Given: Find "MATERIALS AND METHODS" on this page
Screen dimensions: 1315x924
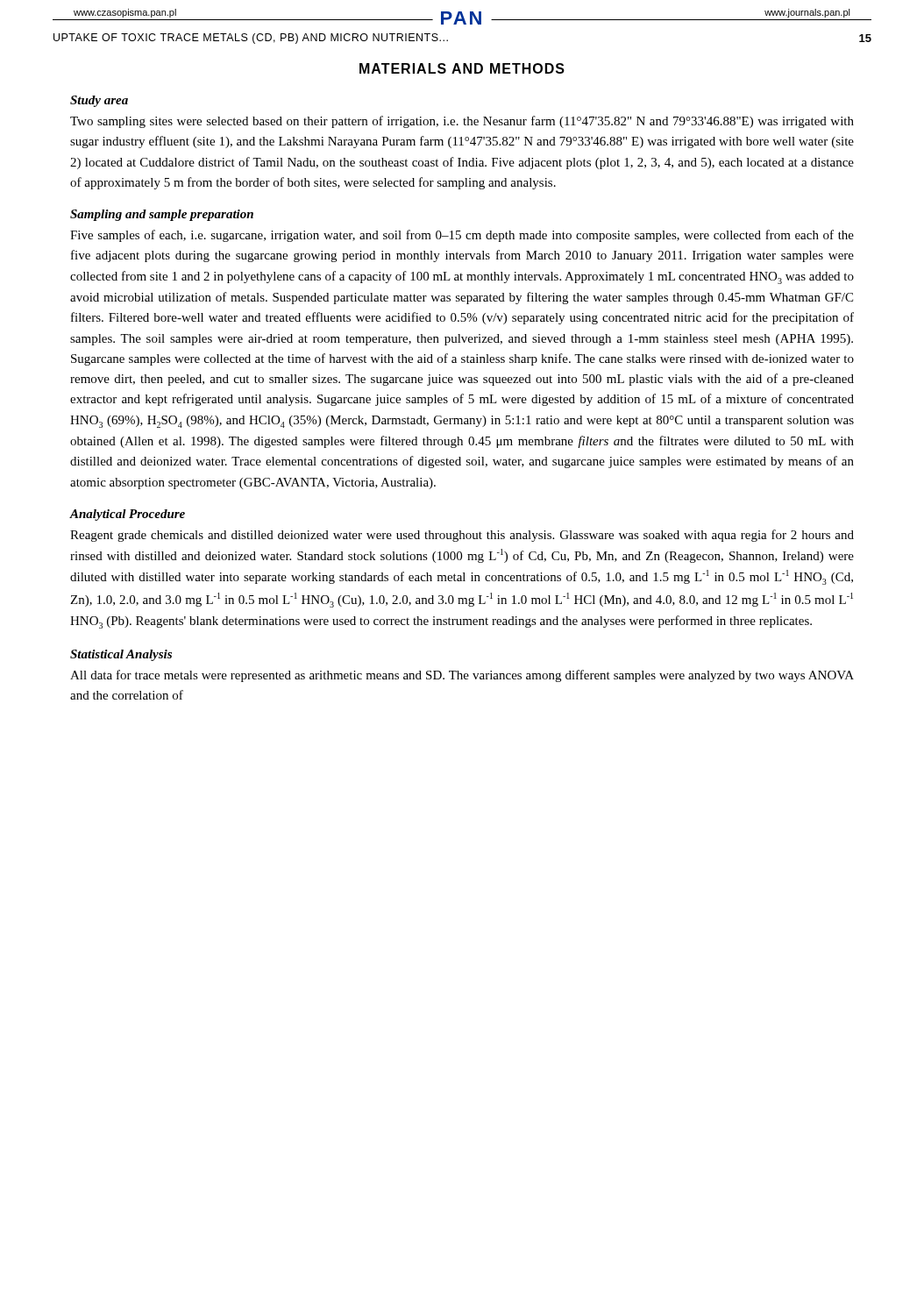Looking at the screenshot, I should coord(462,69).
